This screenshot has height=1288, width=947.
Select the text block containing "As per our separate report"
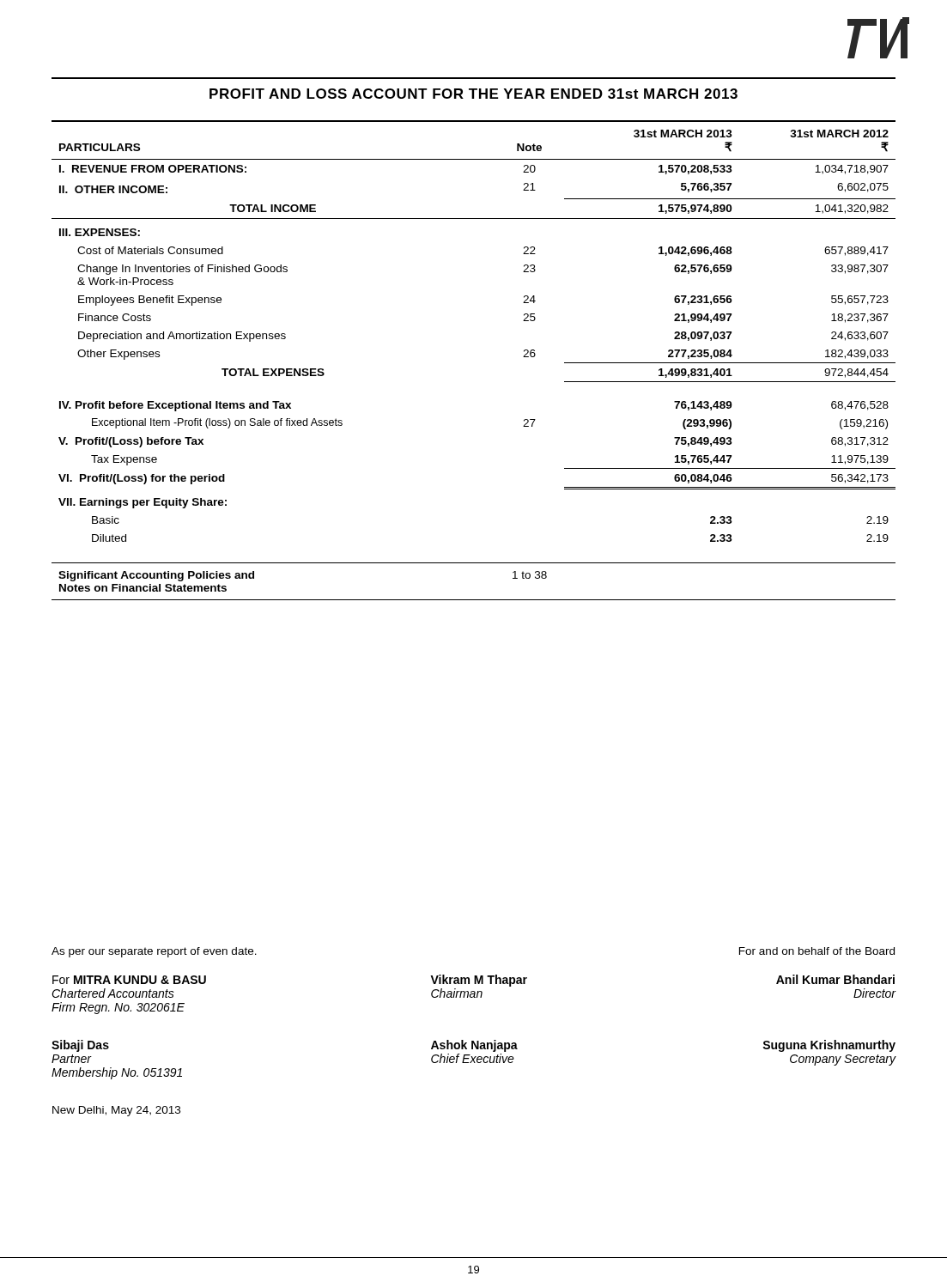coord(154,951)
